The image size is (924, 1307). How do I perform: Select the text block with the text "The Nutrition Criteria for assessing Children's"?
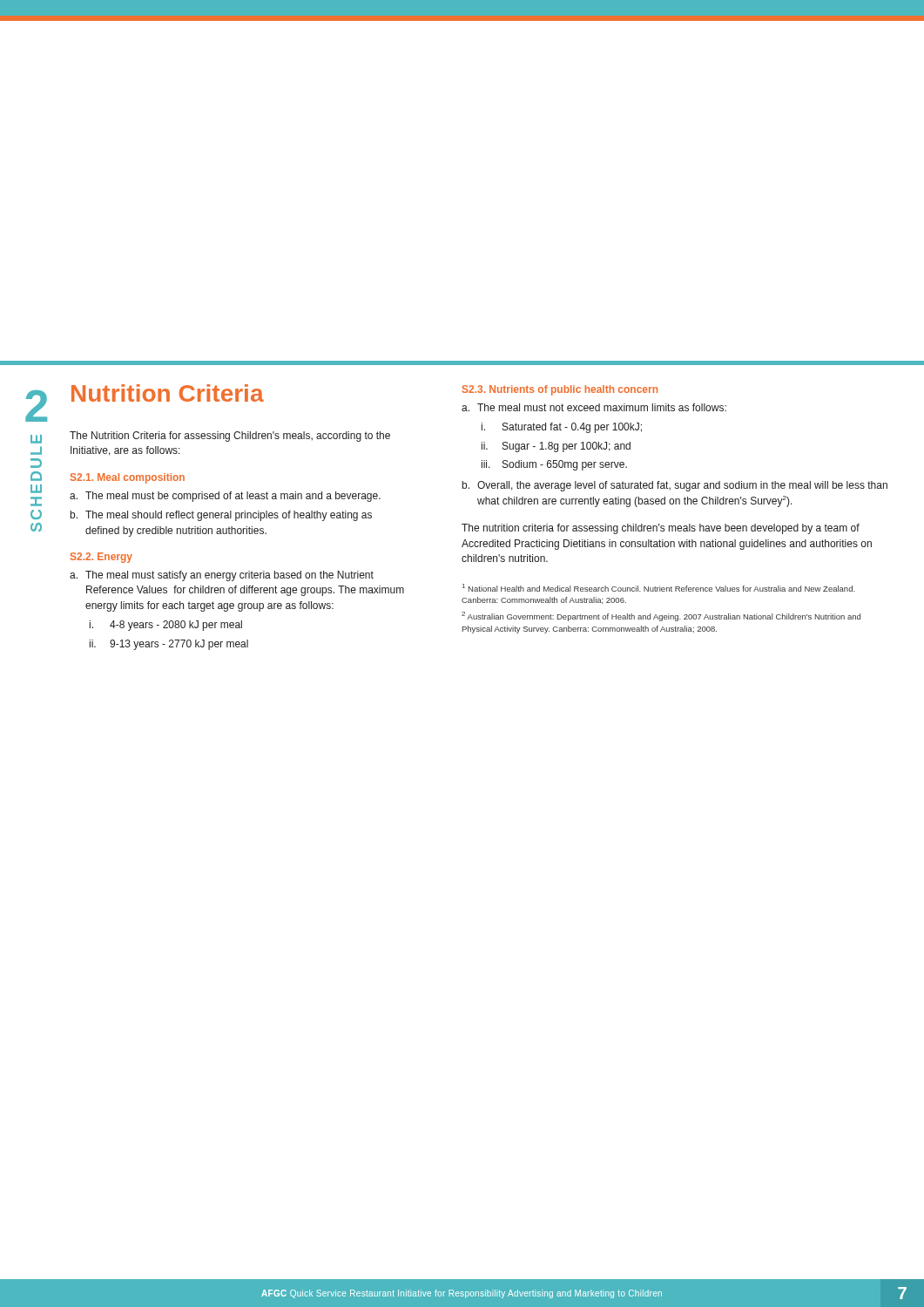(x=230, y=443)
